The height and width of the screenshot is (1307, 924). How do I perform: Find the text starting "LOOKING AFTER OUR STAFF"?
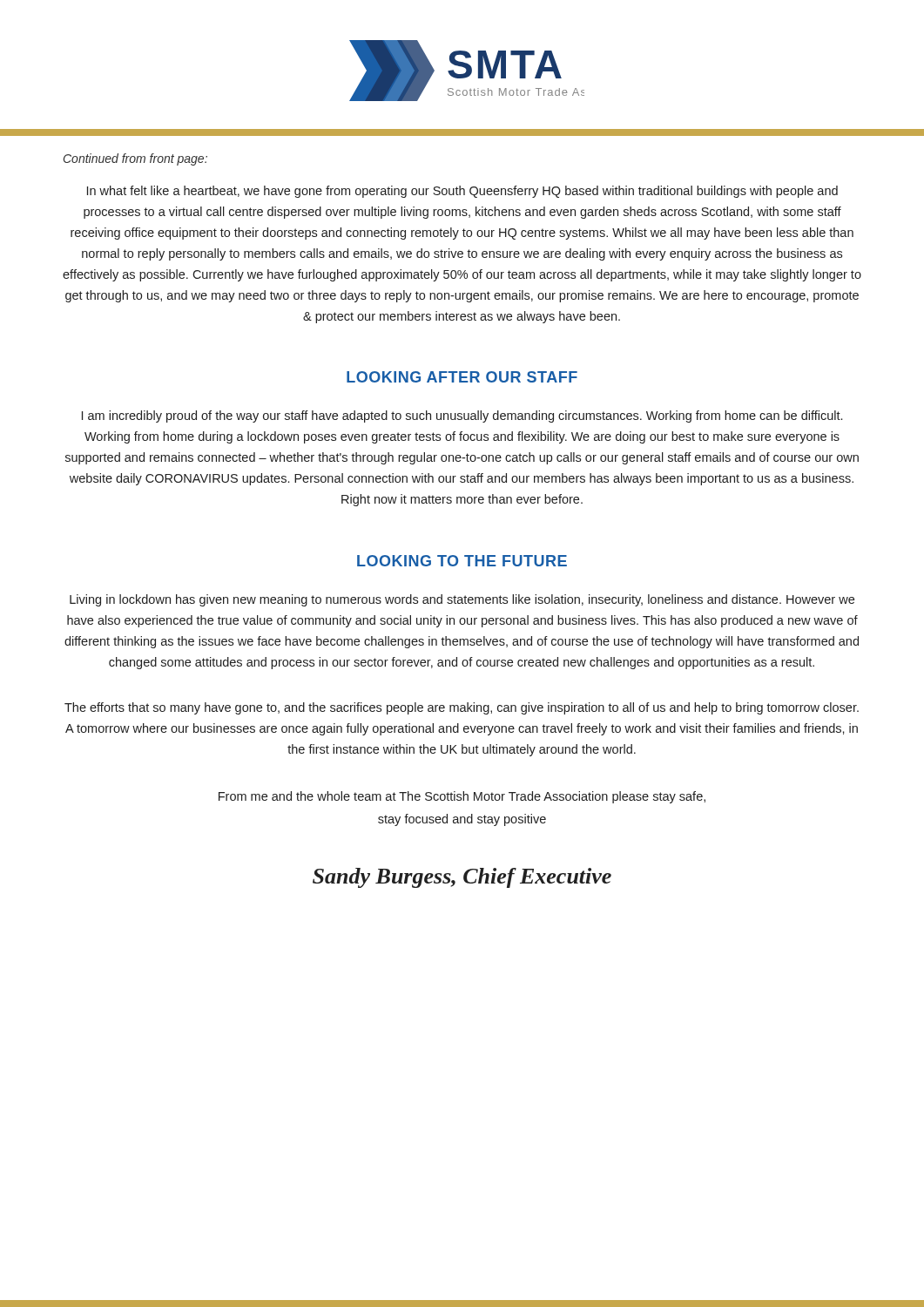[x=462, y=378]
